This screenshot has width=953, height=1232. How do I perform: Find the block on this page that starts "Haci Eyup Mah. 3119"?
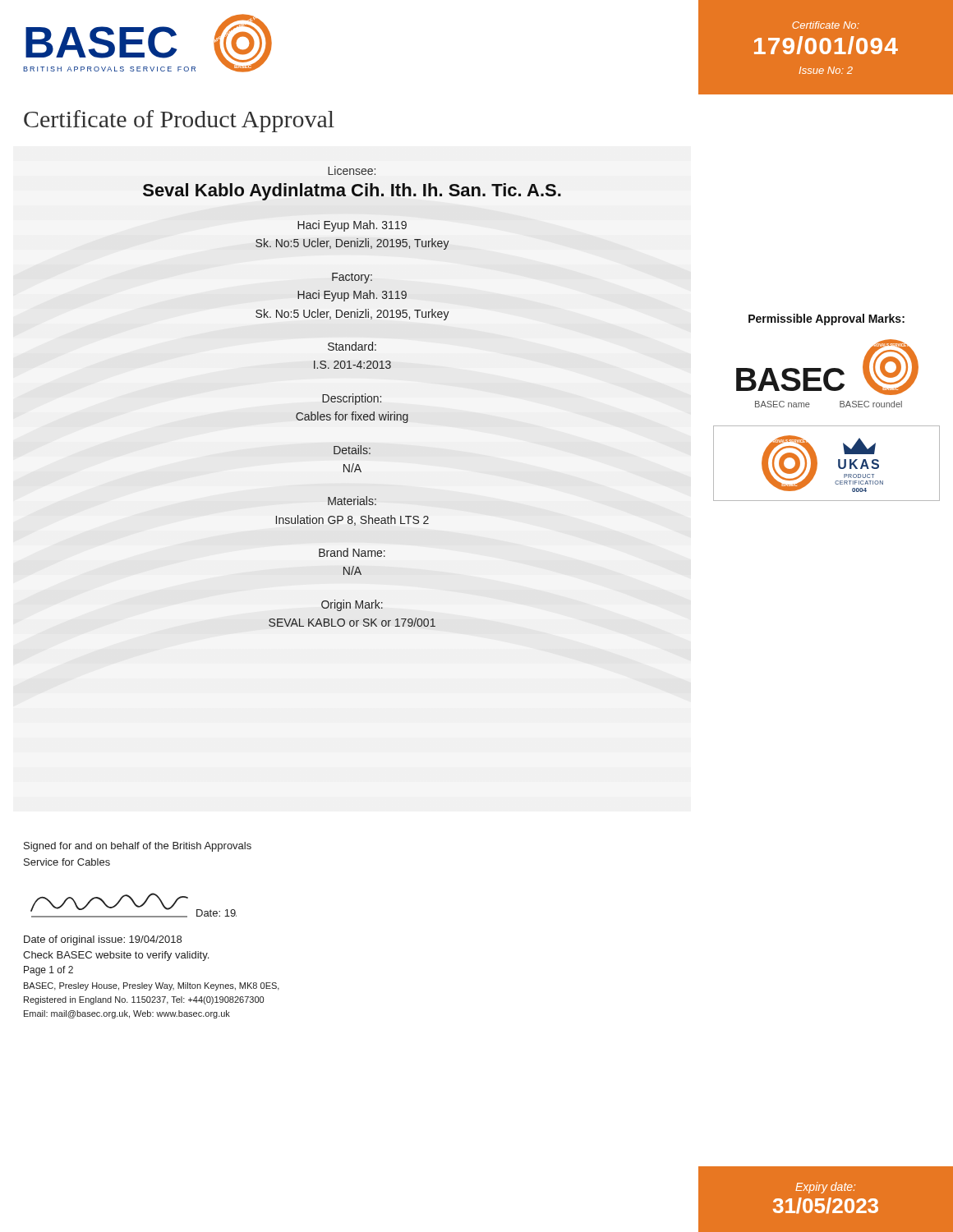[x=352, y=234]
